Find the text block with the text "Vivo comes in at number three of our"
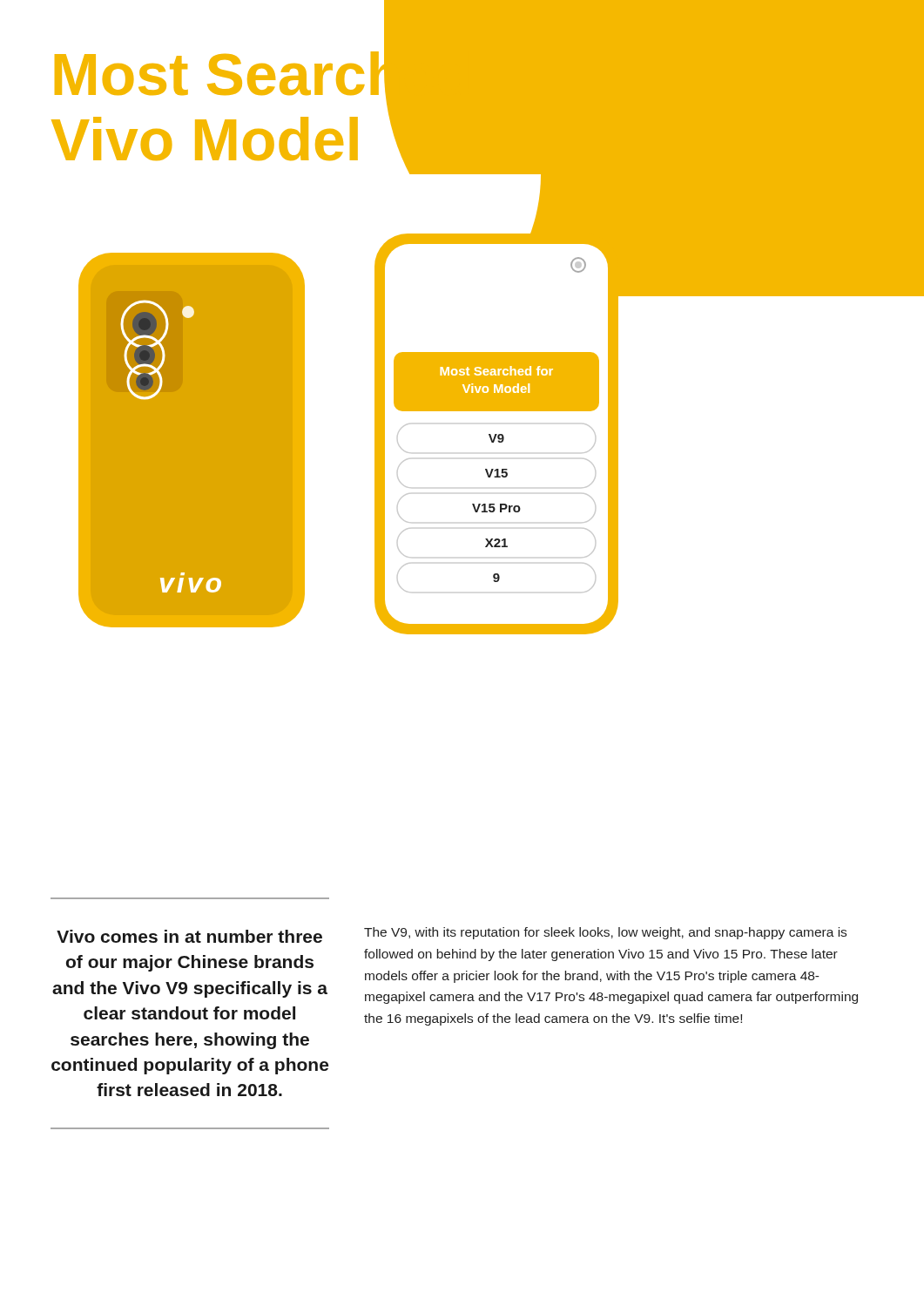924x1307 pixels. pos(190,1013)
